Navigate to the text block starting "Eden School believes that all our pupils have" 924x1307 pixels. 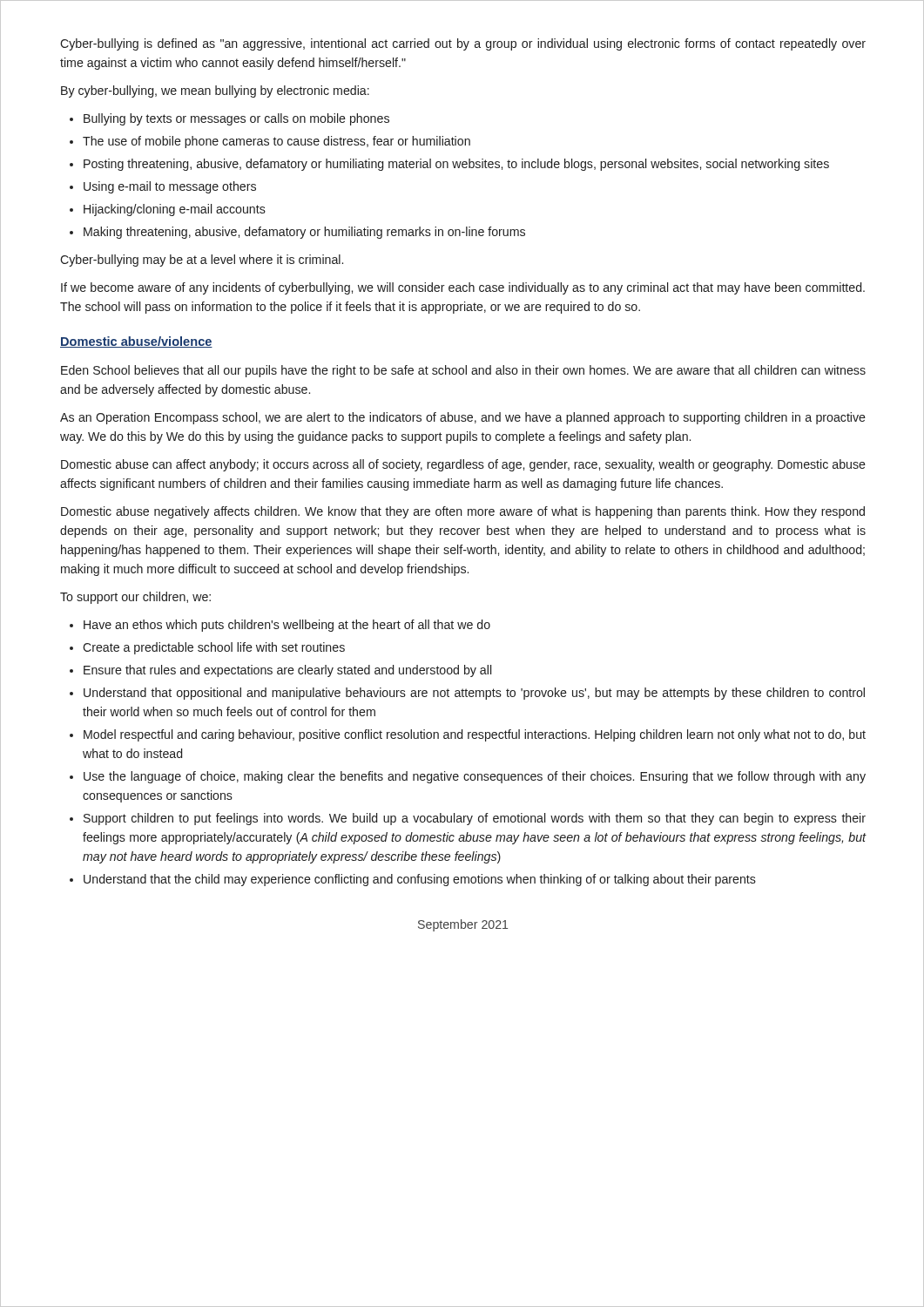tap(463, 380)
